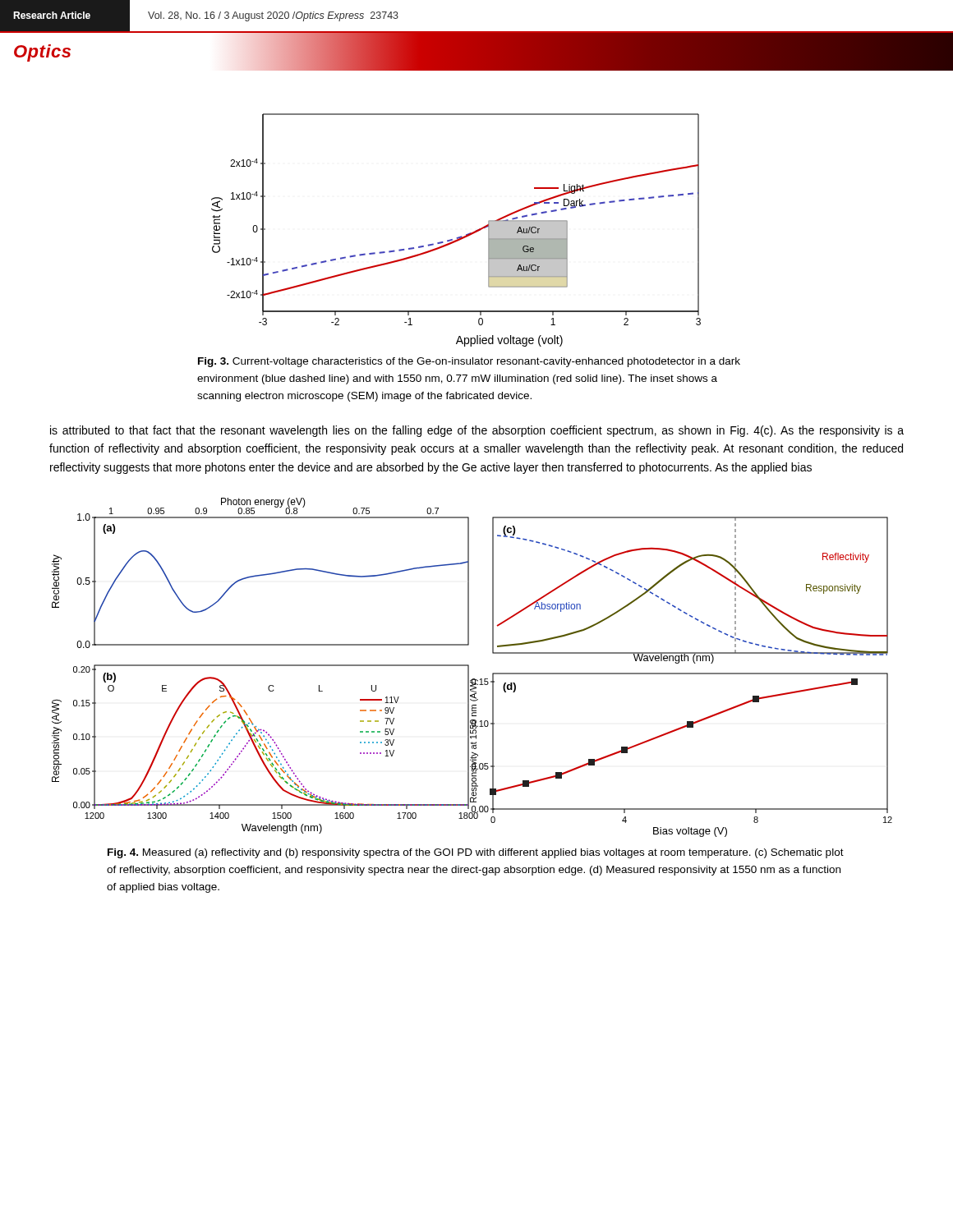Where is the caption that starts "Fig. 4. Measured (a) reflectivity and (b) responsivity"?
This screenshot has height=1232, width=953.
point(475,869)
